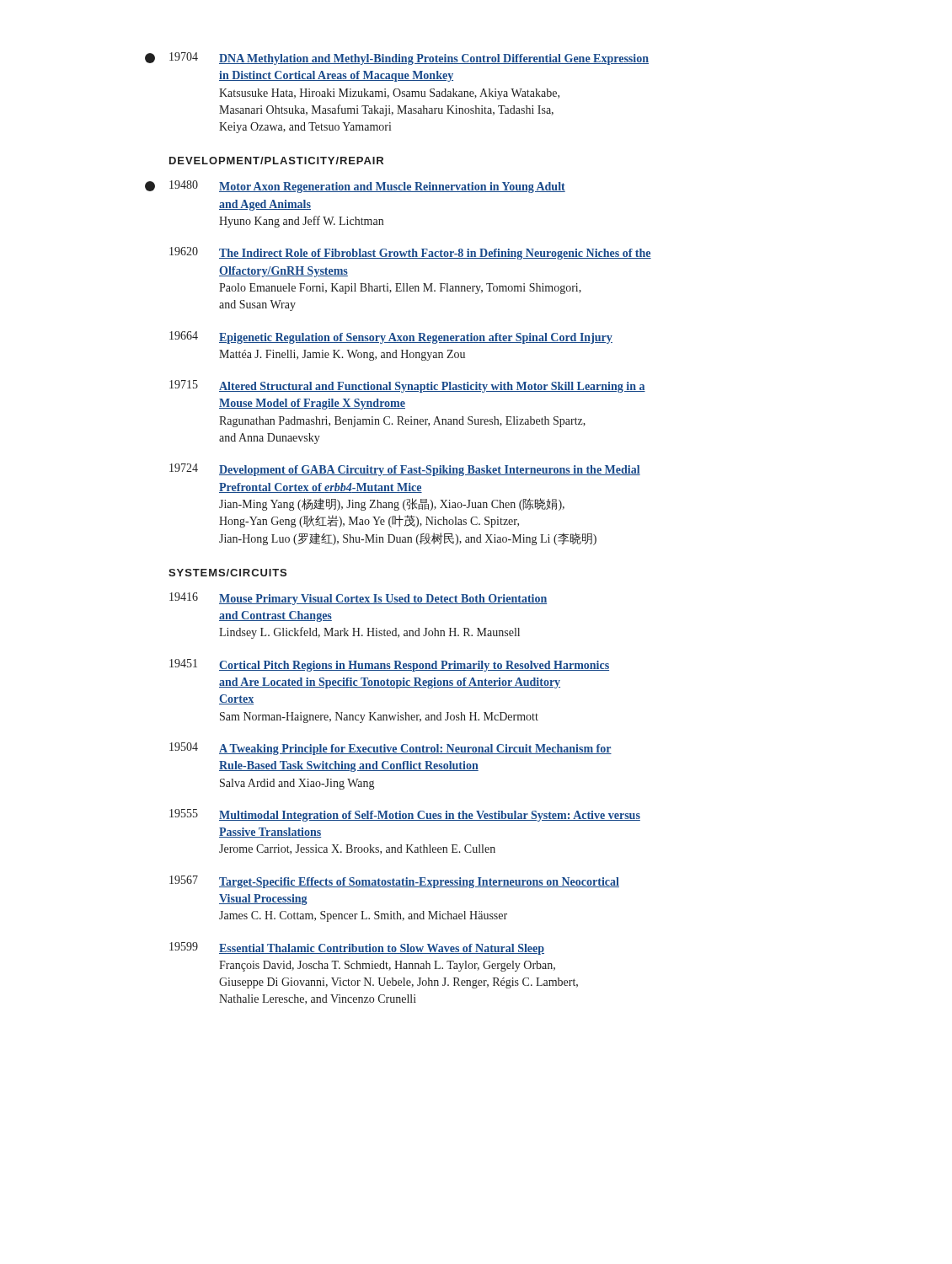Point to the block beginning "19715 Altered Structural and"
The image size is (952, 1264).
point(527,413)
